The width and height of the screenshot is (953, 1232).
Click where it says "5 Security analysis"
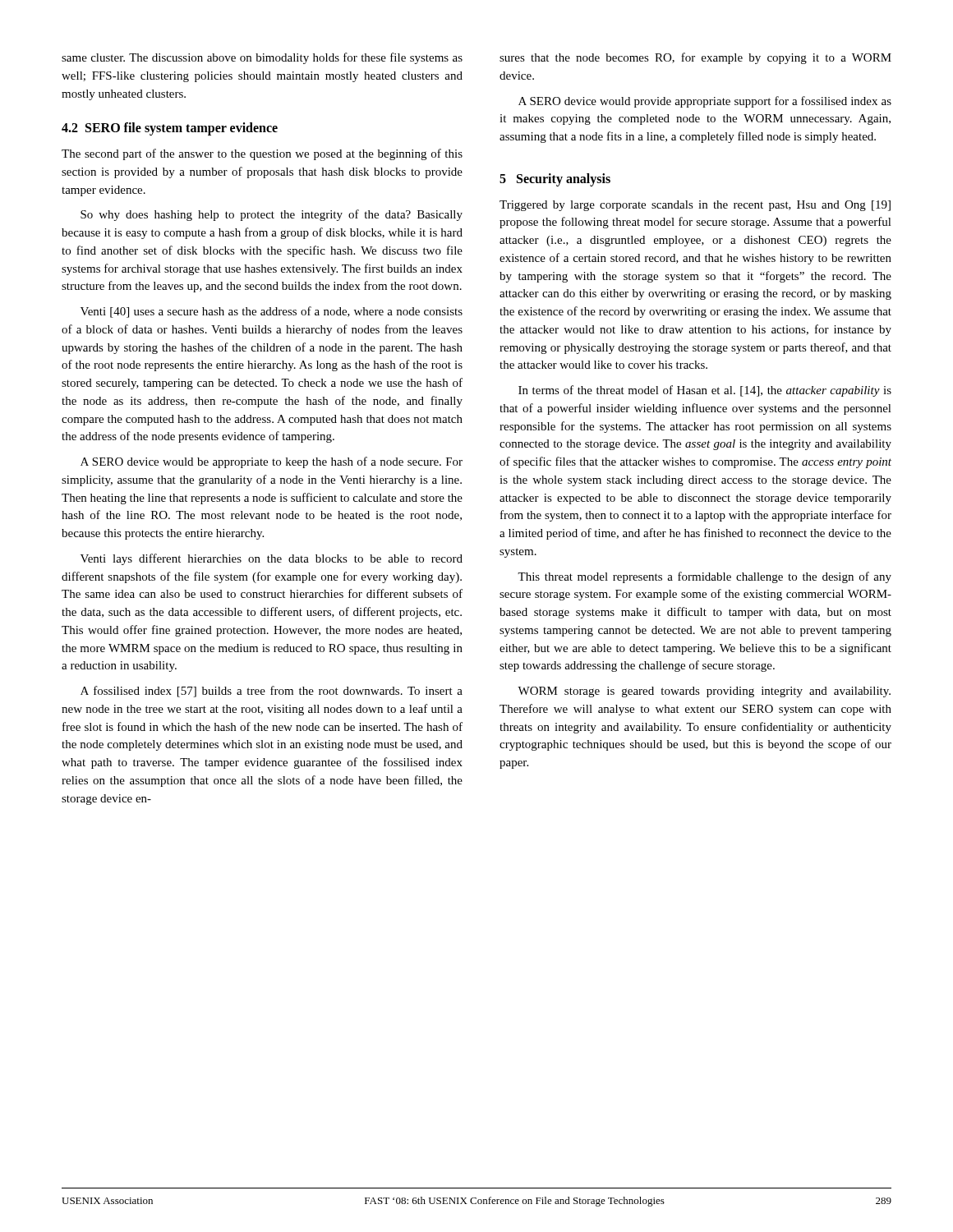coord(555,180)
